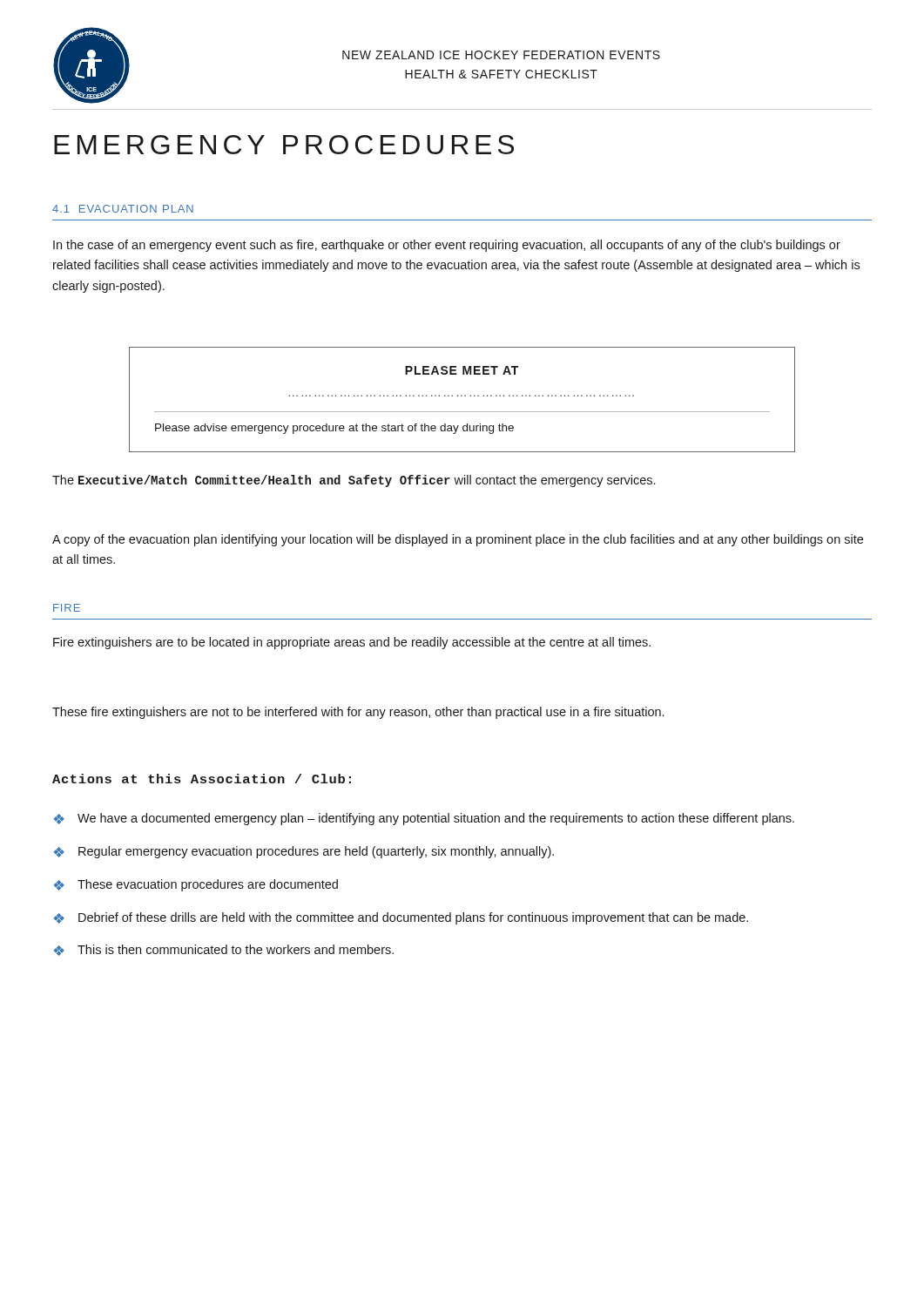Click on the list item with the text "❖ We have a documented emergency"

(x=424, y=820)
